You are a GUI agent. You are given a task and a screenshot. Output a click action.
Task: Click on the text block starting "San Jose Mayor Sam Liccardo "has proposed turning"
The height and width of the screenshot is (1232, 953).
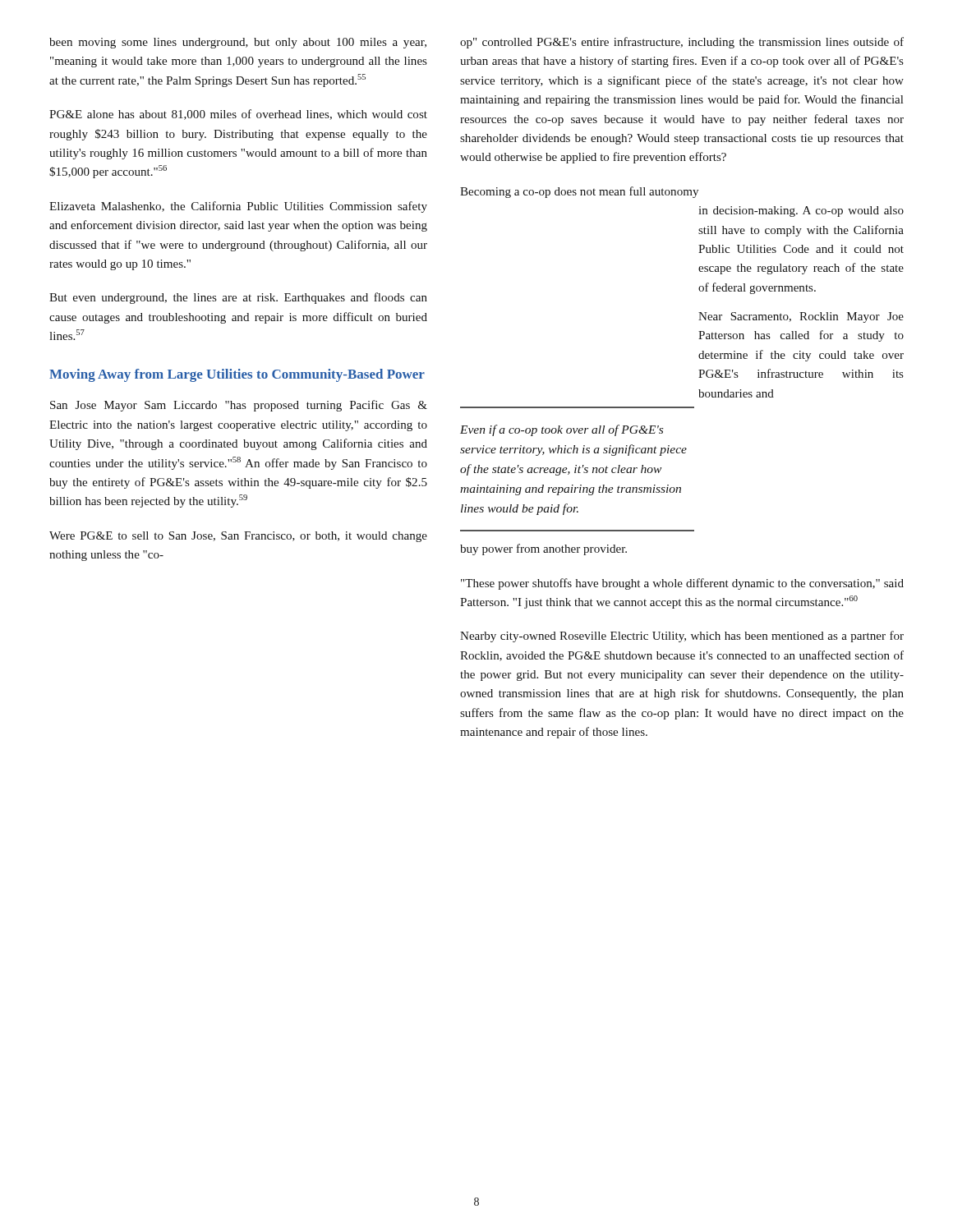(x=238, y=453)
